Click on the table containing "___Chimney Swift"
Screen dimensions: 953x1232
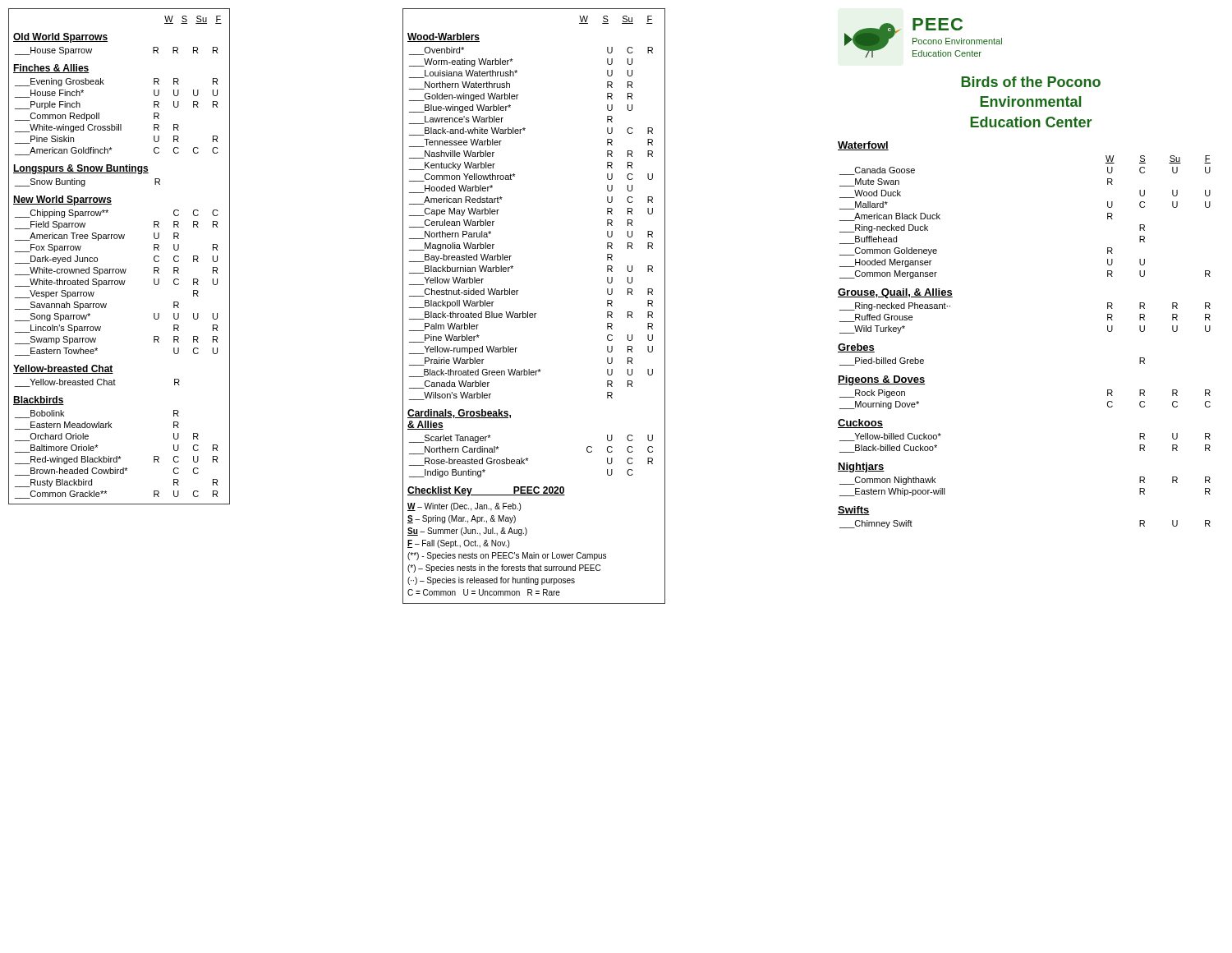tap(1031, 523)
